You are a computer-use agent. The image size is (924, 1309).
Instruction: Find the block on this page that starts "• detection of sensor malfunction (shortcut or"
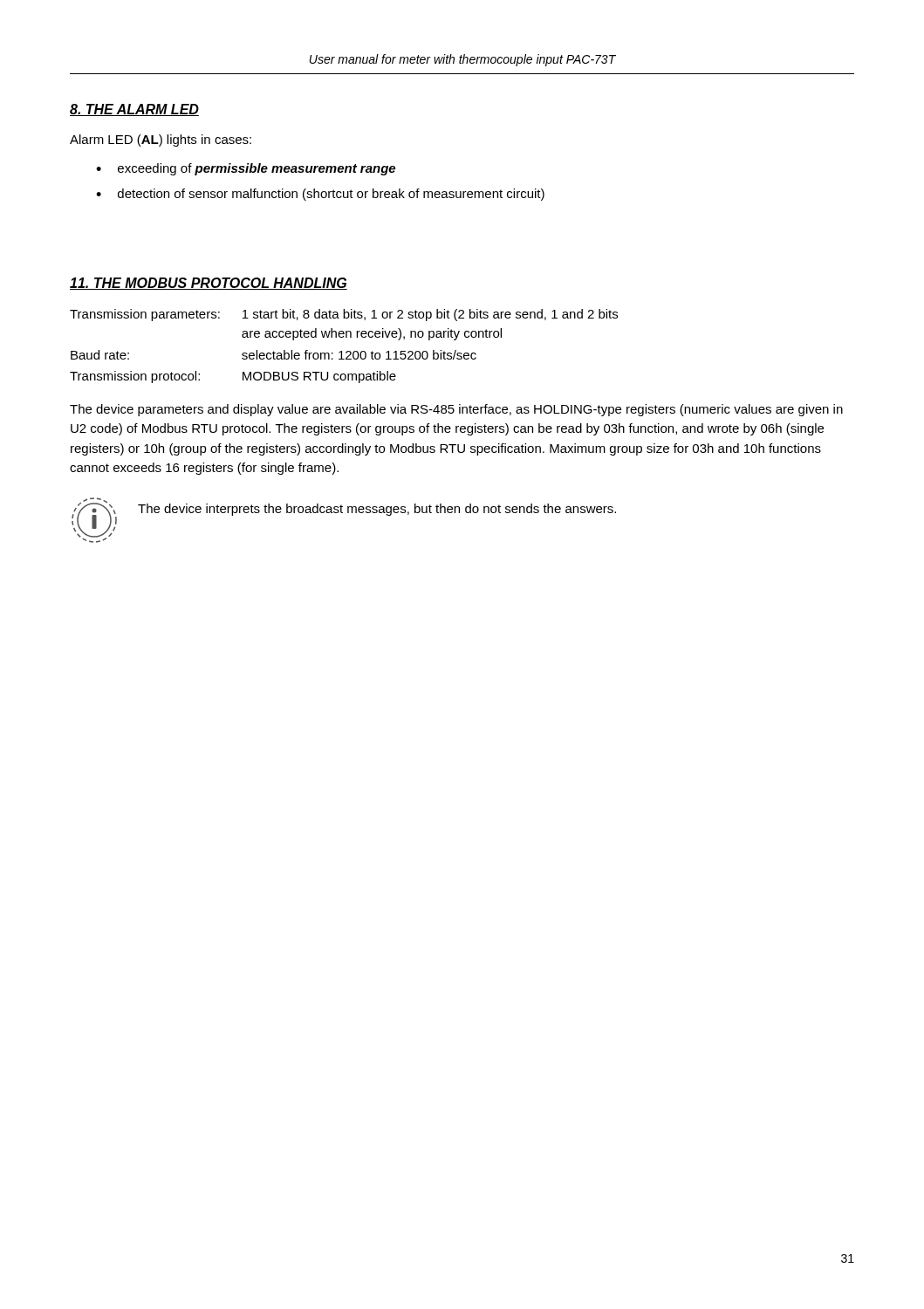320,195
